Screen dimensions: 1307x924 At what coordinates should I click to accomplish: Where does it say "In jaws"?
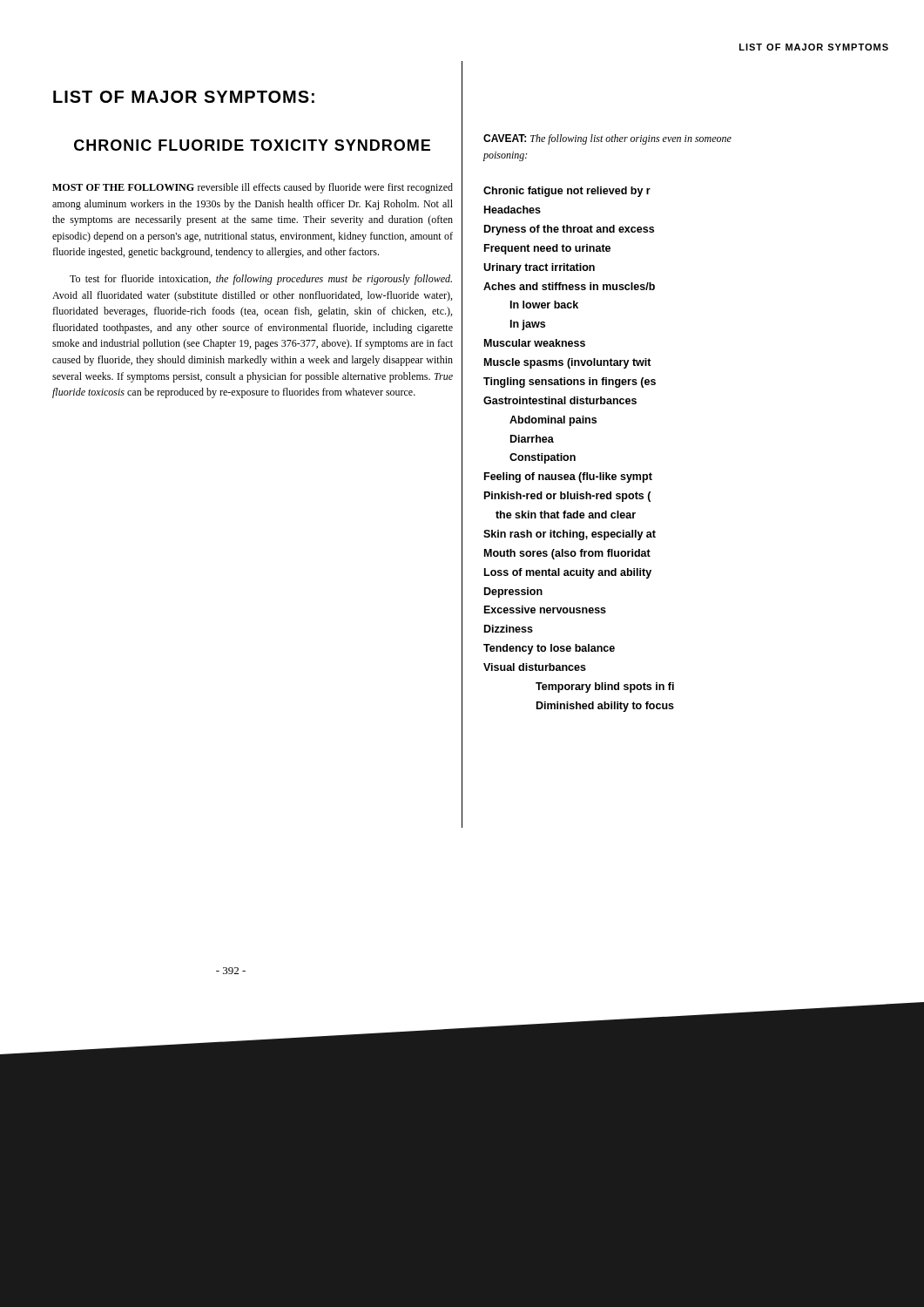[x=528, y=324]
